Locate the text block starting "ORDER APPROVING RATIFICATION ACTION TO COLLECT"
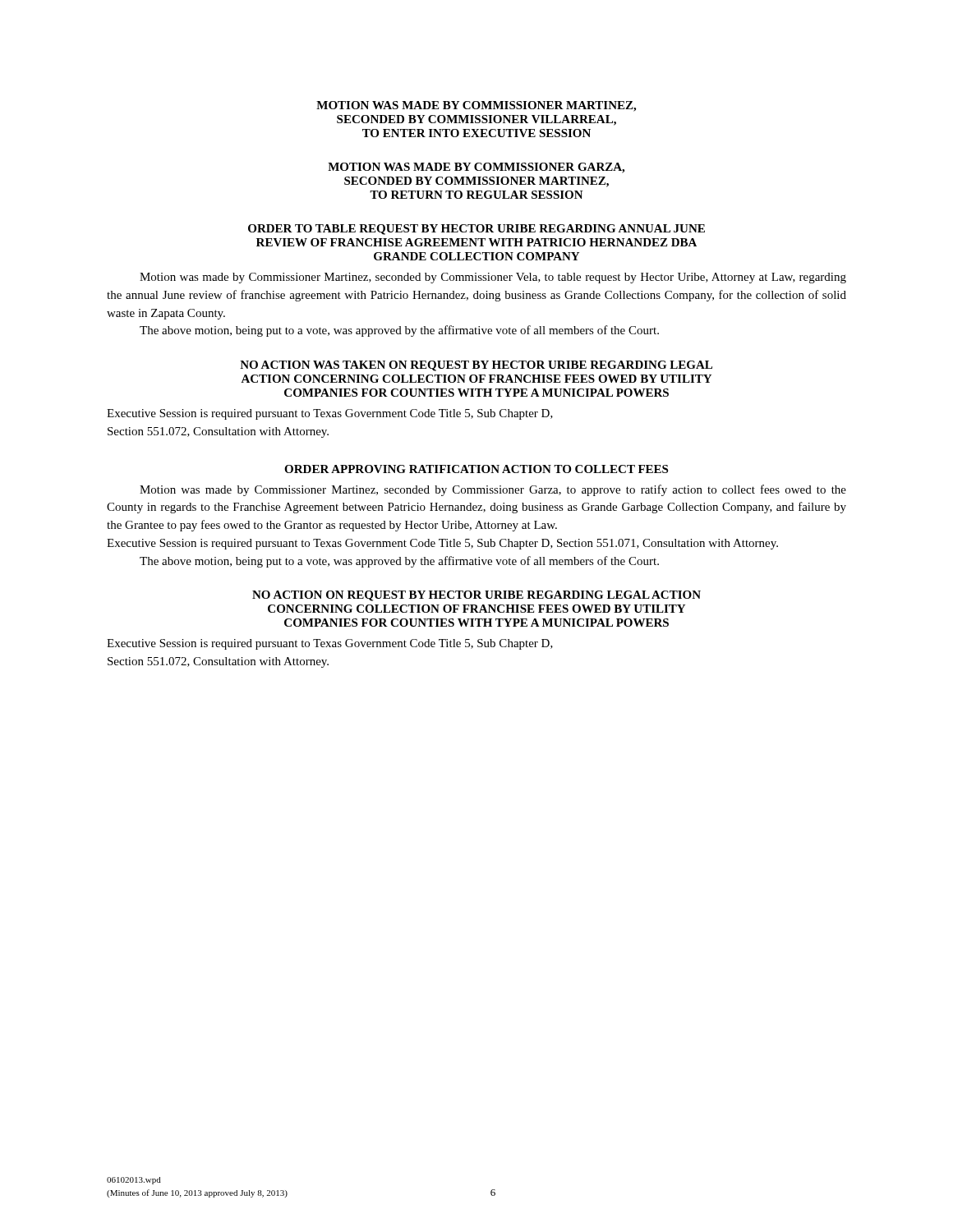953x1232 pixels. point(476,469)
